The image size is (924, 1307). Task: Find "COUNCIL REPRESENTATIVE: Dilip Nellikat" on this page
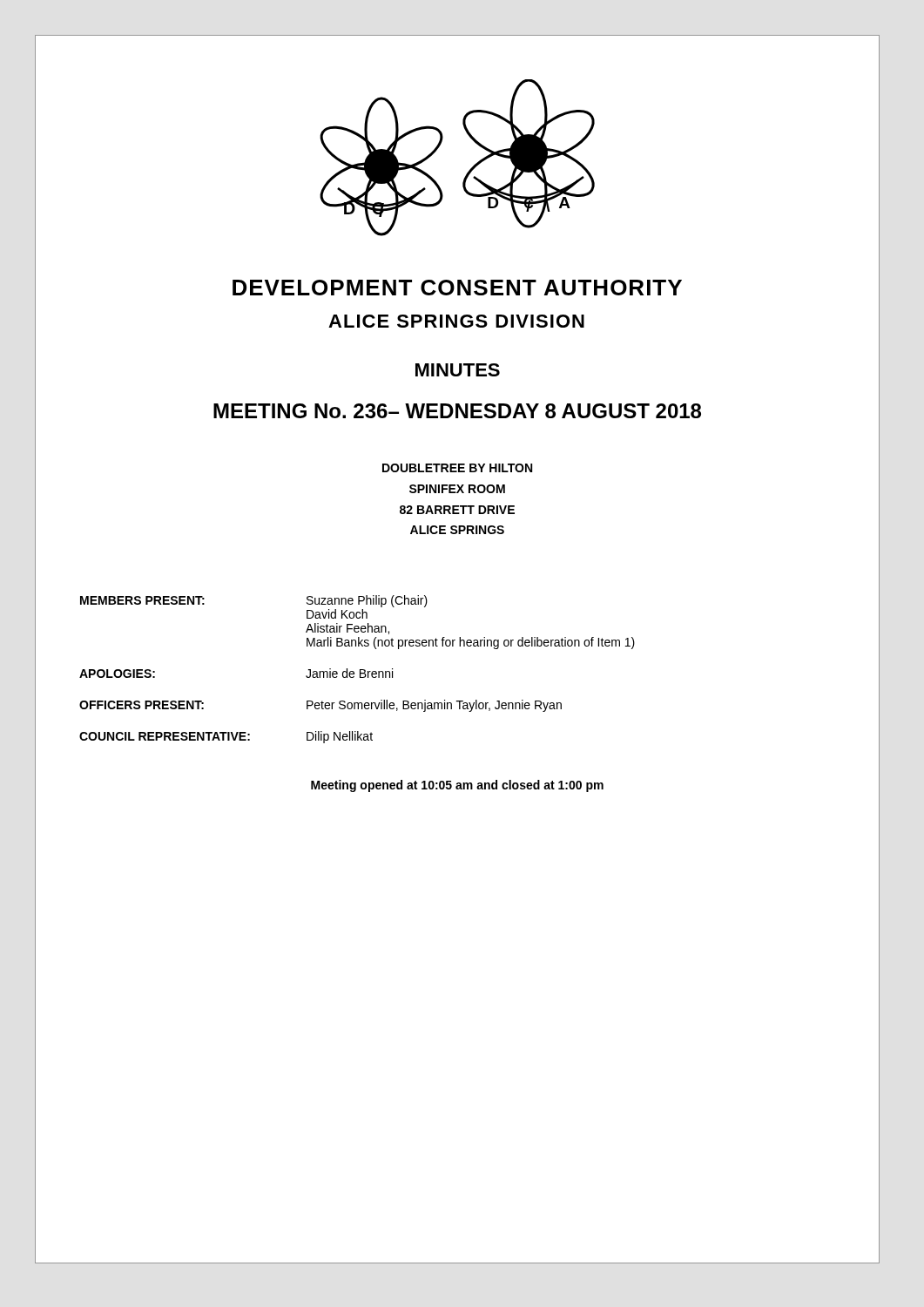pos(226,737)
